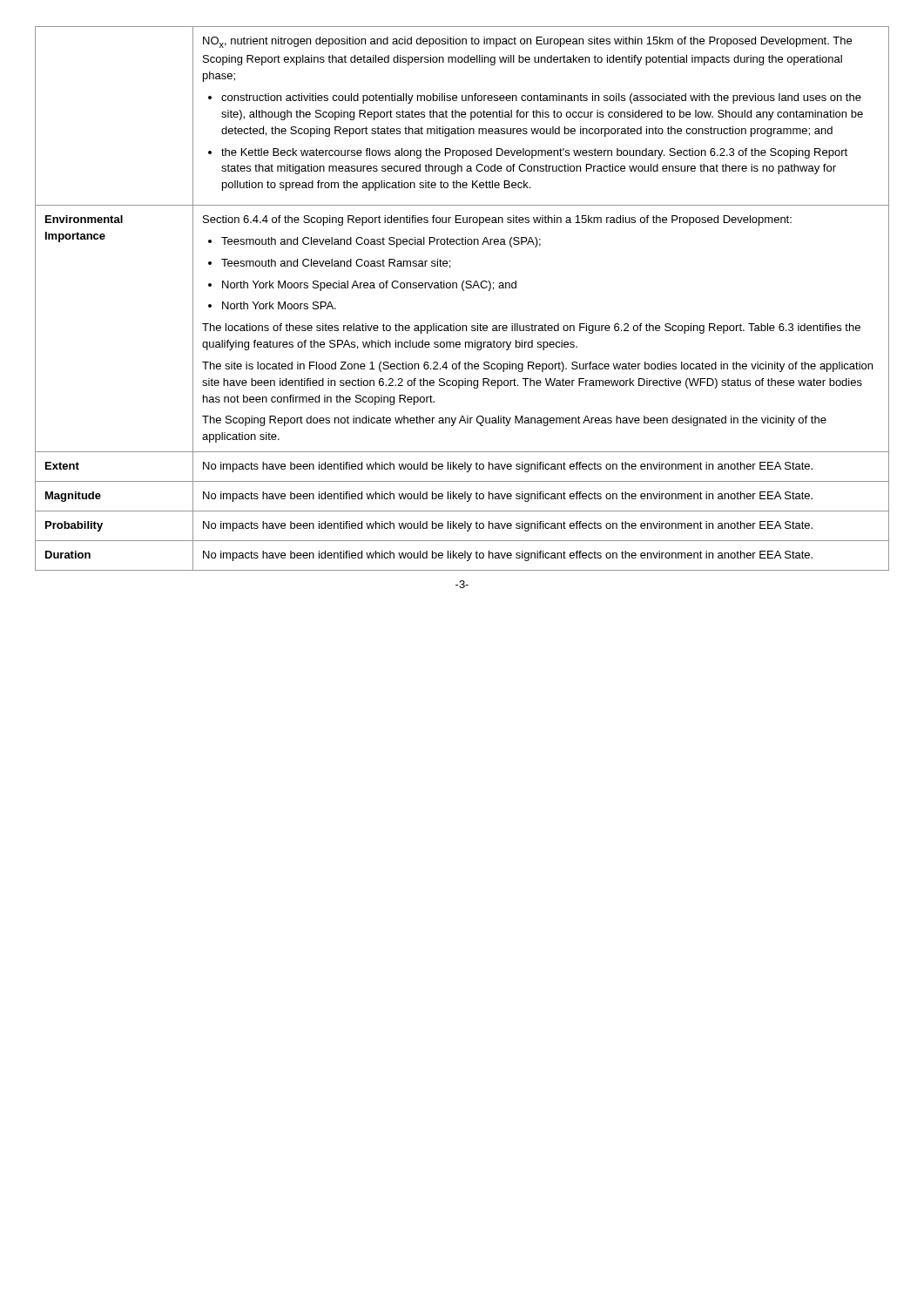Click the passage that begins "Section 6.4.4 of the Scoping Report identifies"
The width and height of the screenshot is (924, 1307).
coord(497,219)
